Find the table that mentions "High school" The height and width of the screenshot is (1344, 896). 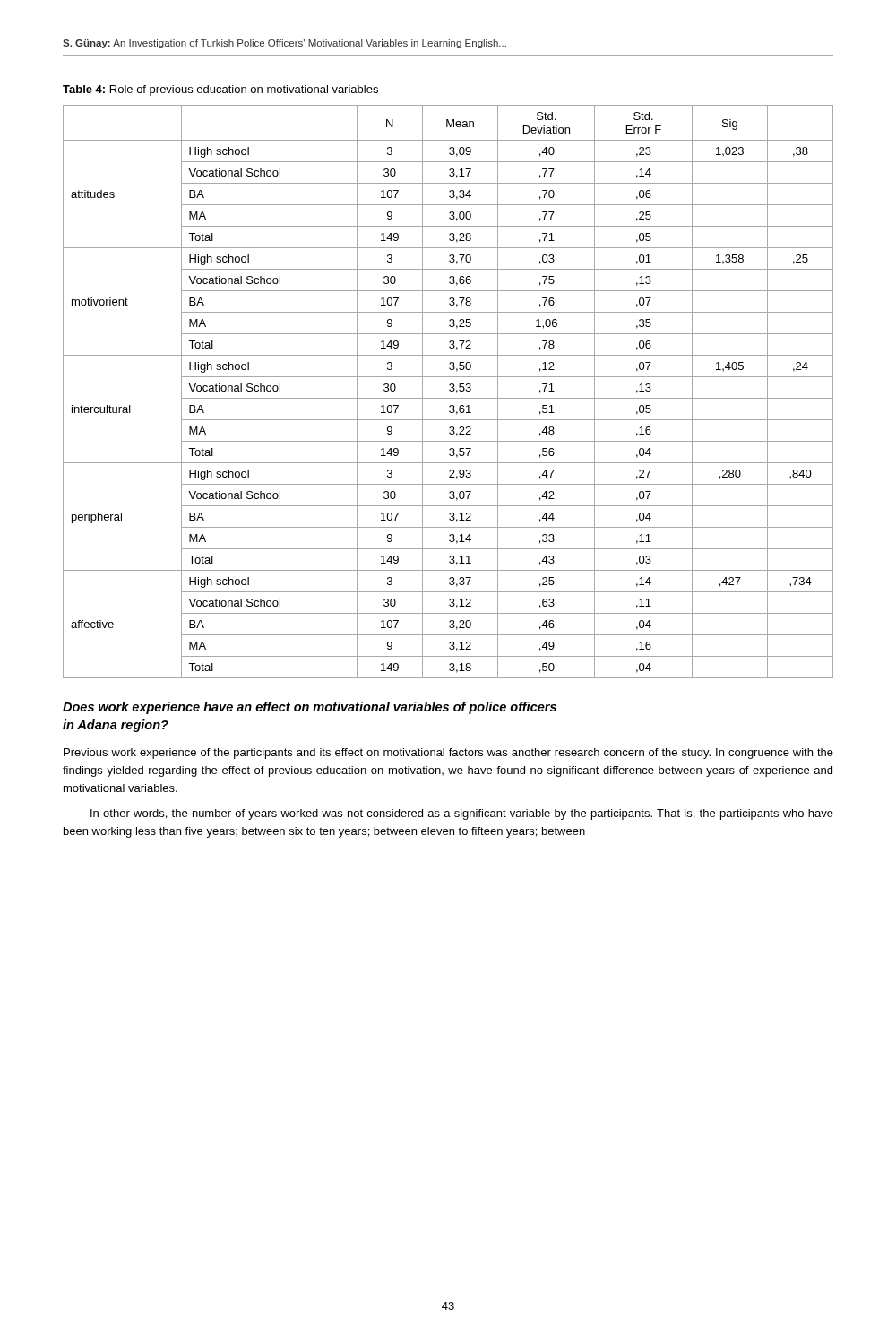pyautogui.click(x=448, y=392)
